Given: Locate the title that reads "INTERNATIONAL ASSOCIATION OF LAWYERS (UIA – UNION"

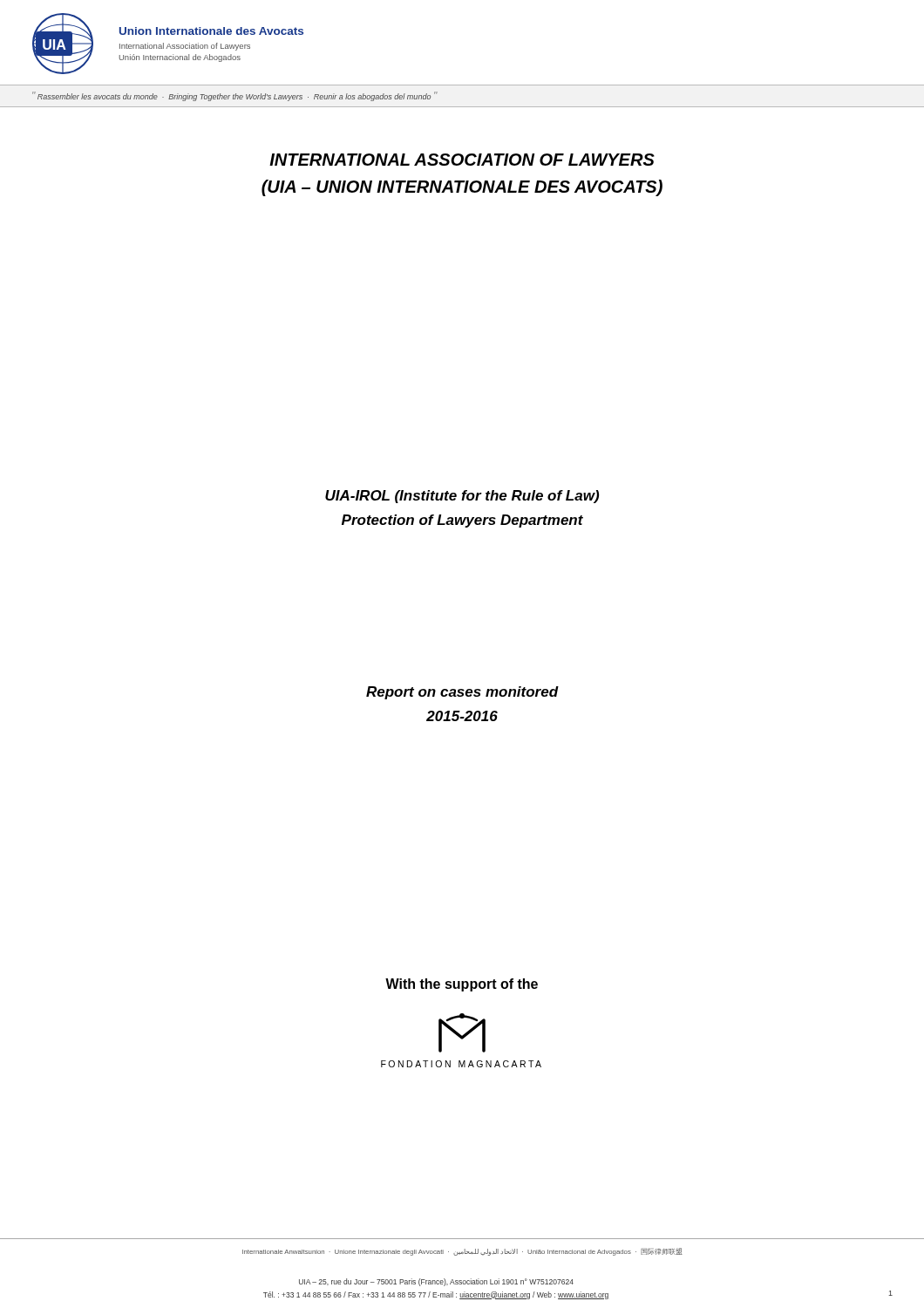Looking at the screenshot, I should [462, 174].
